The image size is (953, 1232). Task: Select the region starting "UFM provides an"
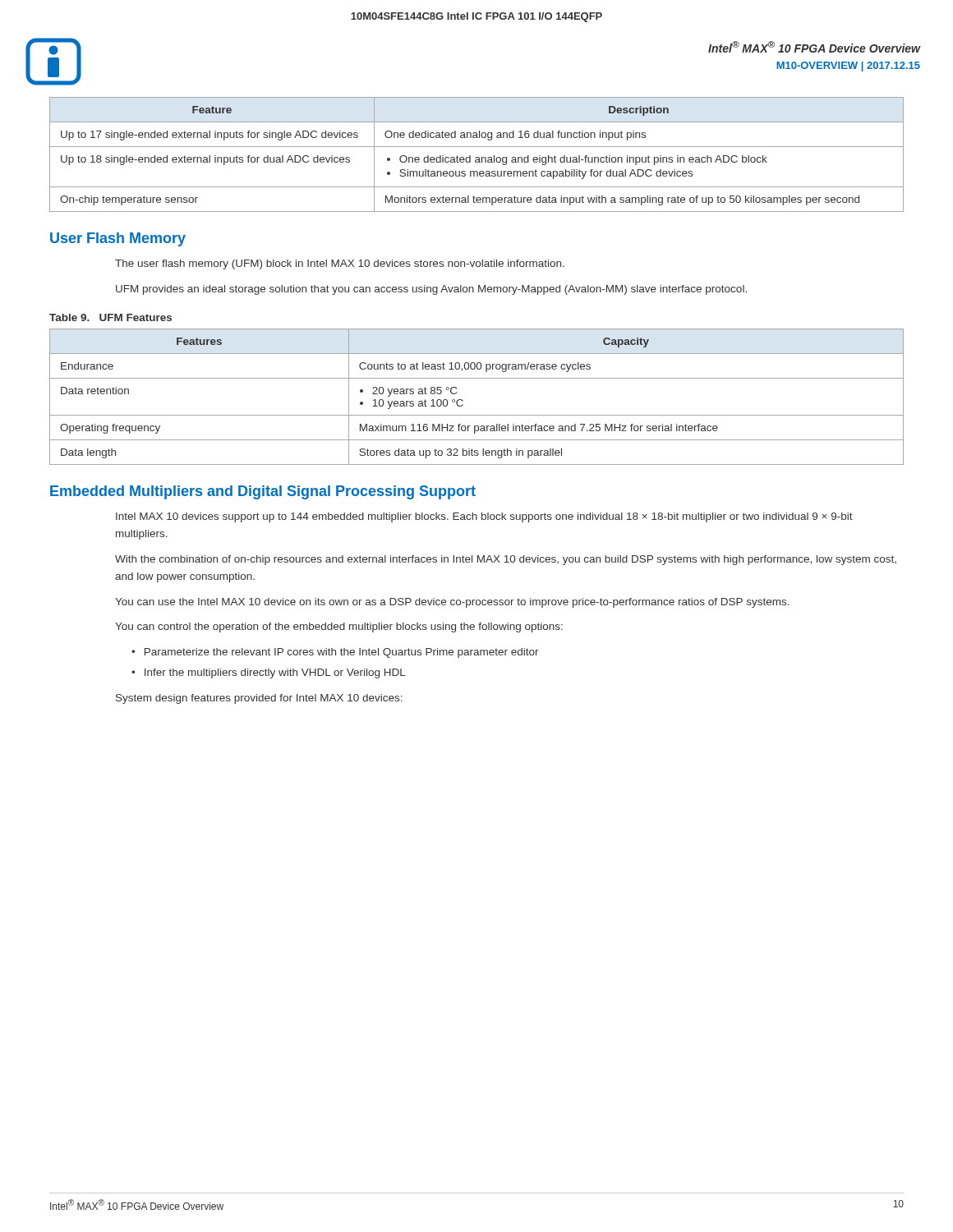point(431,289)
